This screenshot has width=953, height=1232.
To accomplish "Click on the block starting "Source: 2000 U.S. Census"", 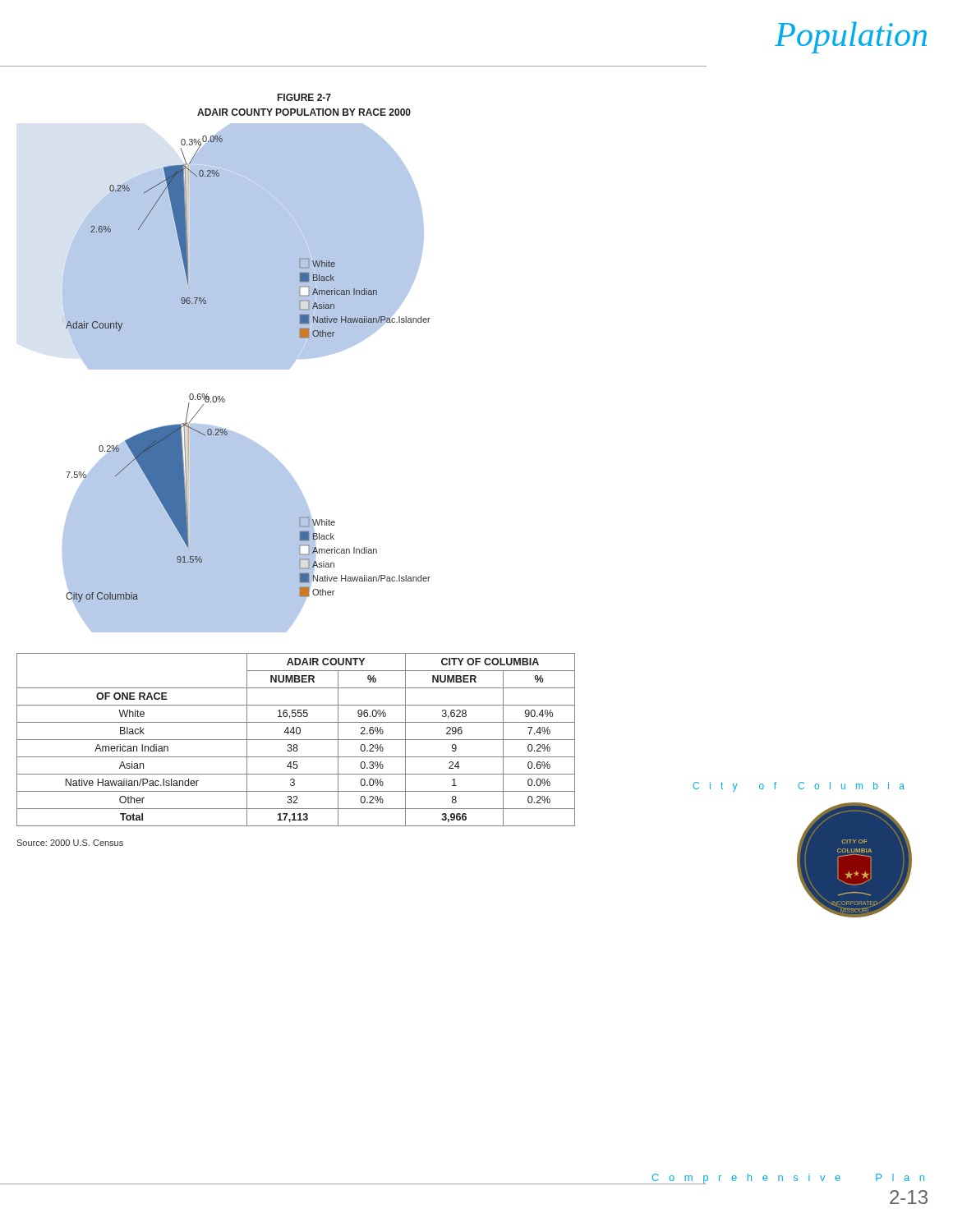I will coord(70,843).
